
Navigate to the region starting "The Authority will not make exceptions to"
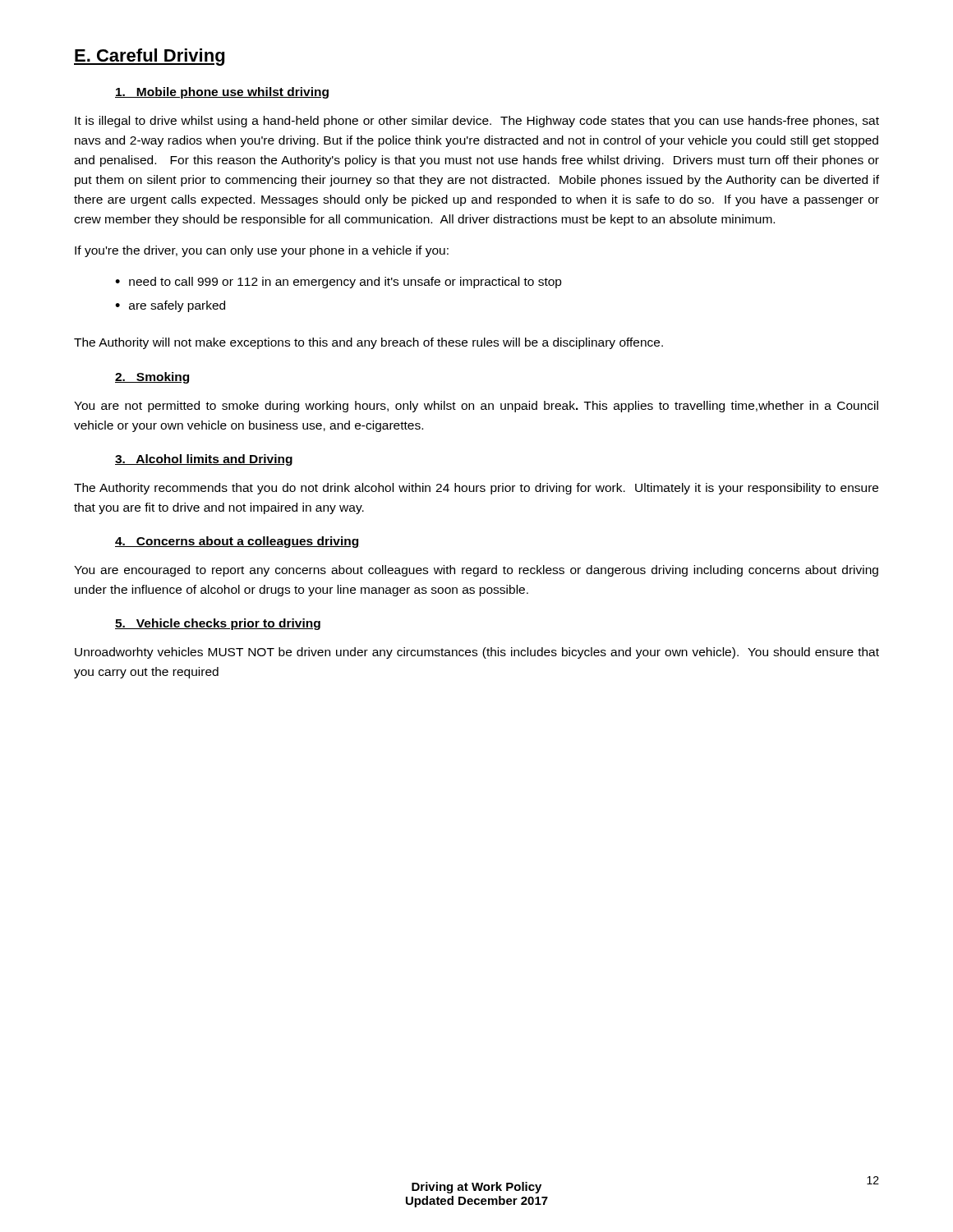pos(369,342)
